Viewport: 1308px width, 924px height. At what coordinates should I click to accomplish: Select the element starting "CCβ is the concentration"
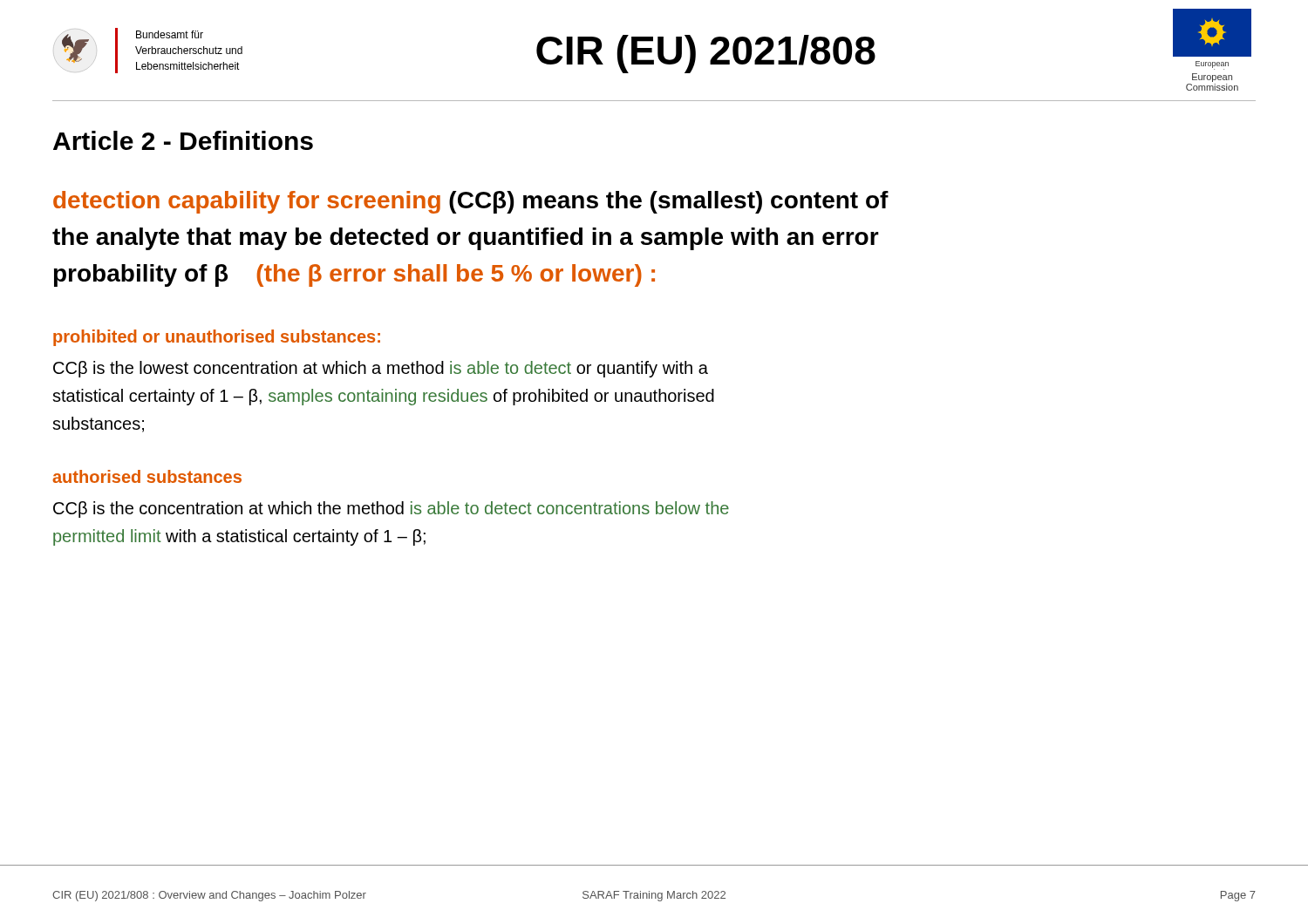pyautogui.click(x=654, y=522)
